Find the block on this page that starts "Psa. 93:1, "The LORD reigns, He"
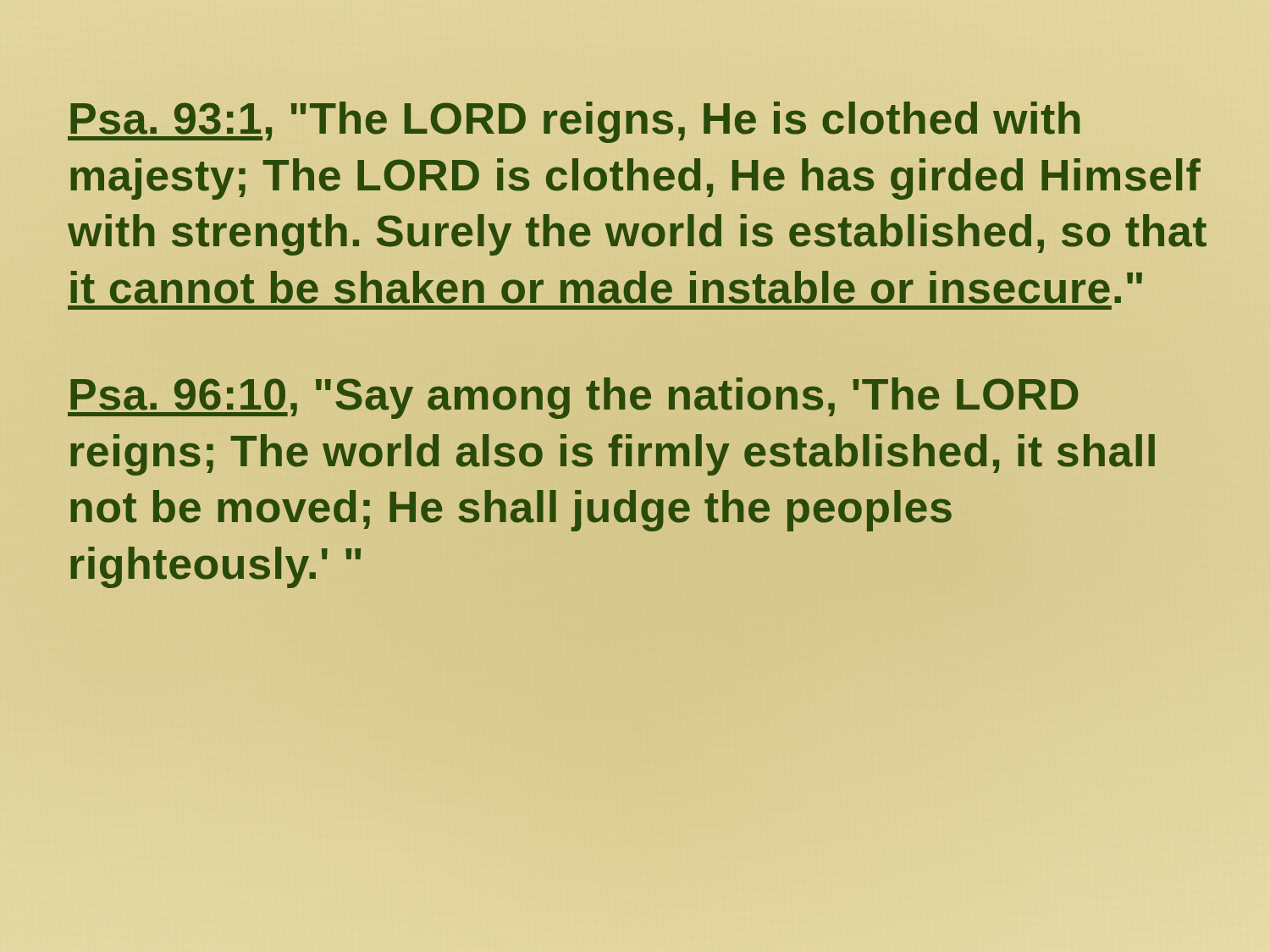 (639, 203)
